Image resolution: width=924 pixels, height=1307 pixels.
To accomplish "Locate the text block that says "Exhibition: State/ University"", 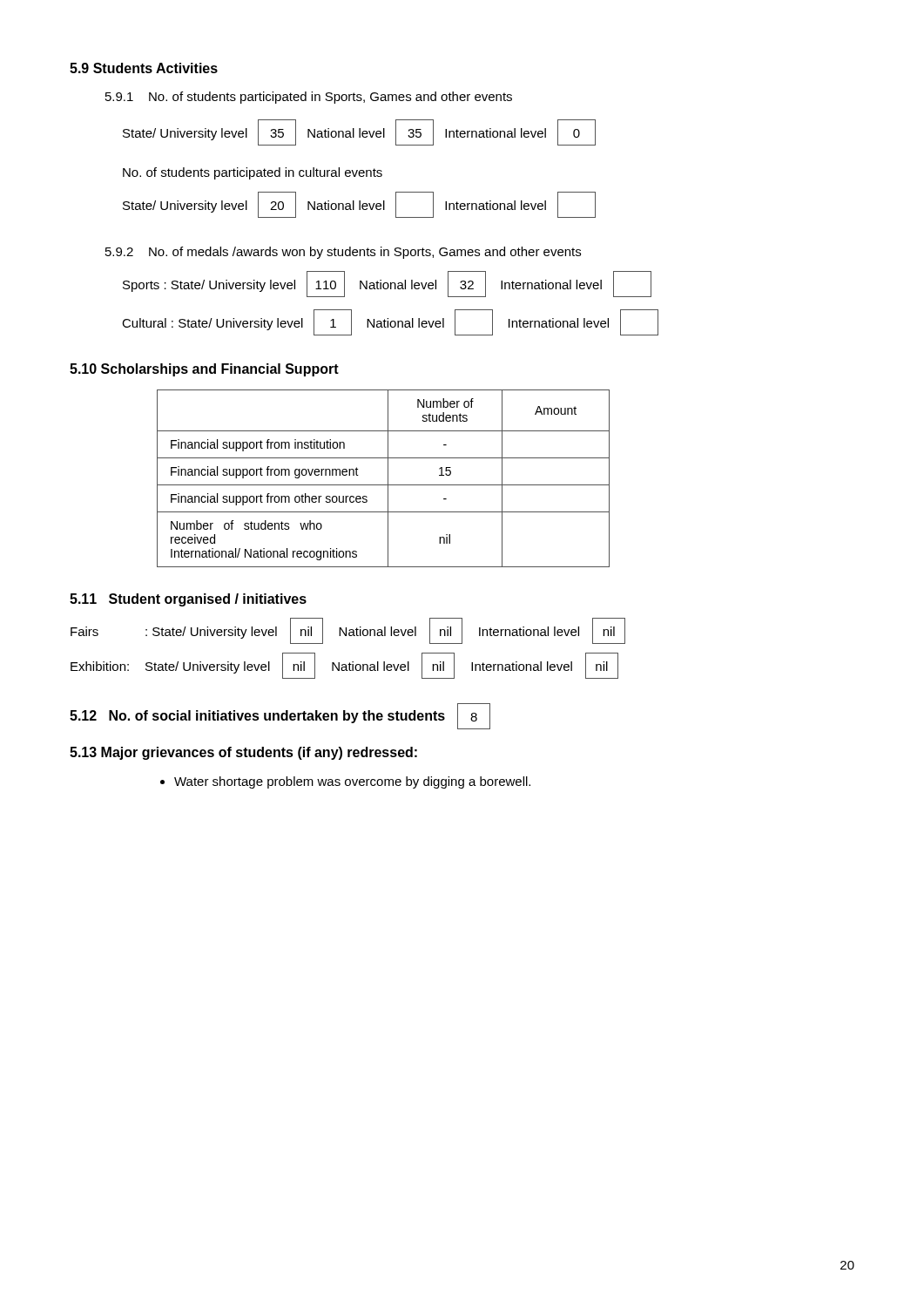I will tap(344, 666).
